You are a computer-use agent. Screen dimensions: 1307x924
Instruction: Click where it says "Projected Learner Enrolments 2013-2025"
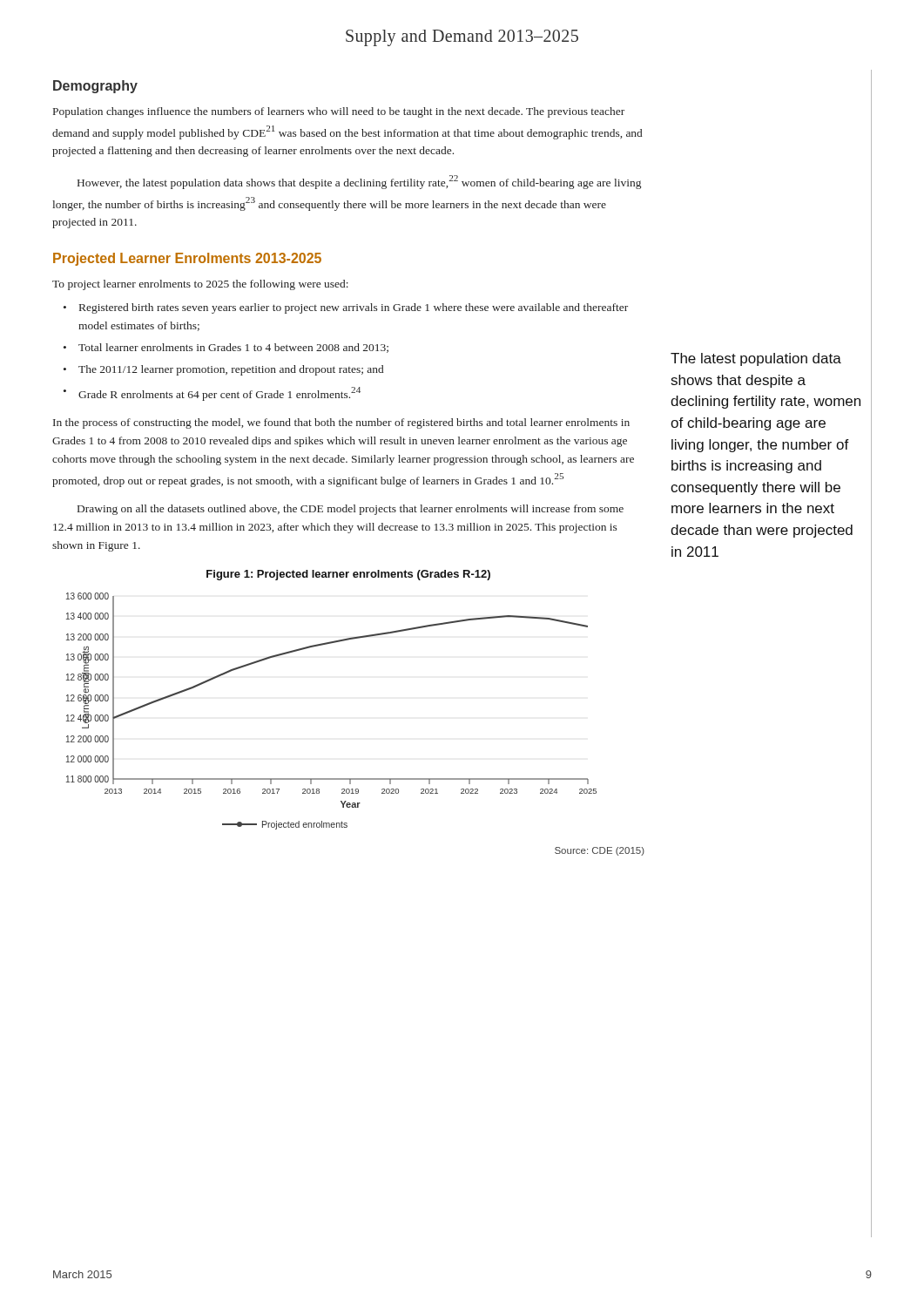187,258
